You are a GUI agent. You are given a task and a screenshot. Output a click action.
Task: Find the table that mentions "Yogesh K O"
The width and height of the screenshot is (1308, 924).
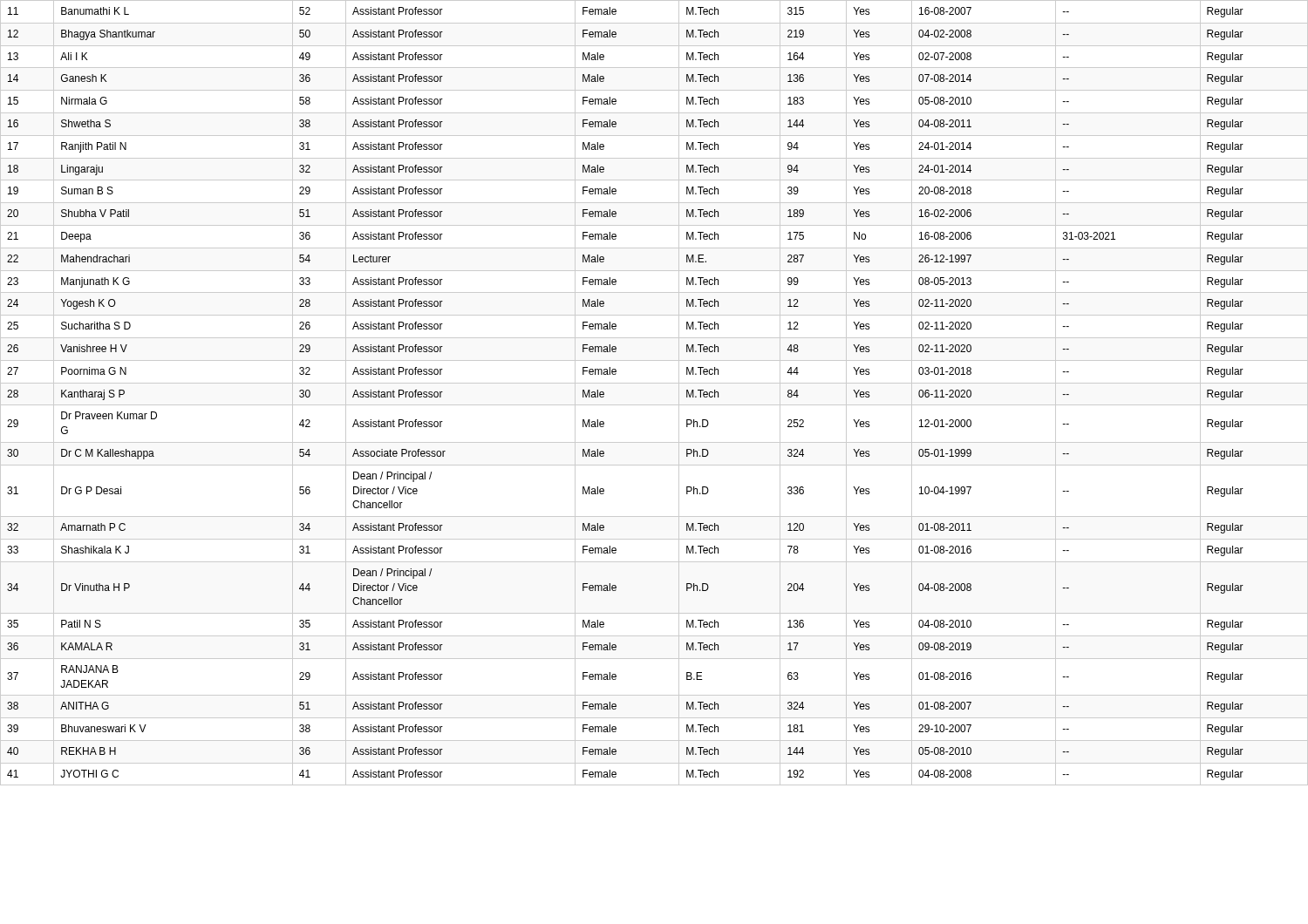[x=654, y=462]
